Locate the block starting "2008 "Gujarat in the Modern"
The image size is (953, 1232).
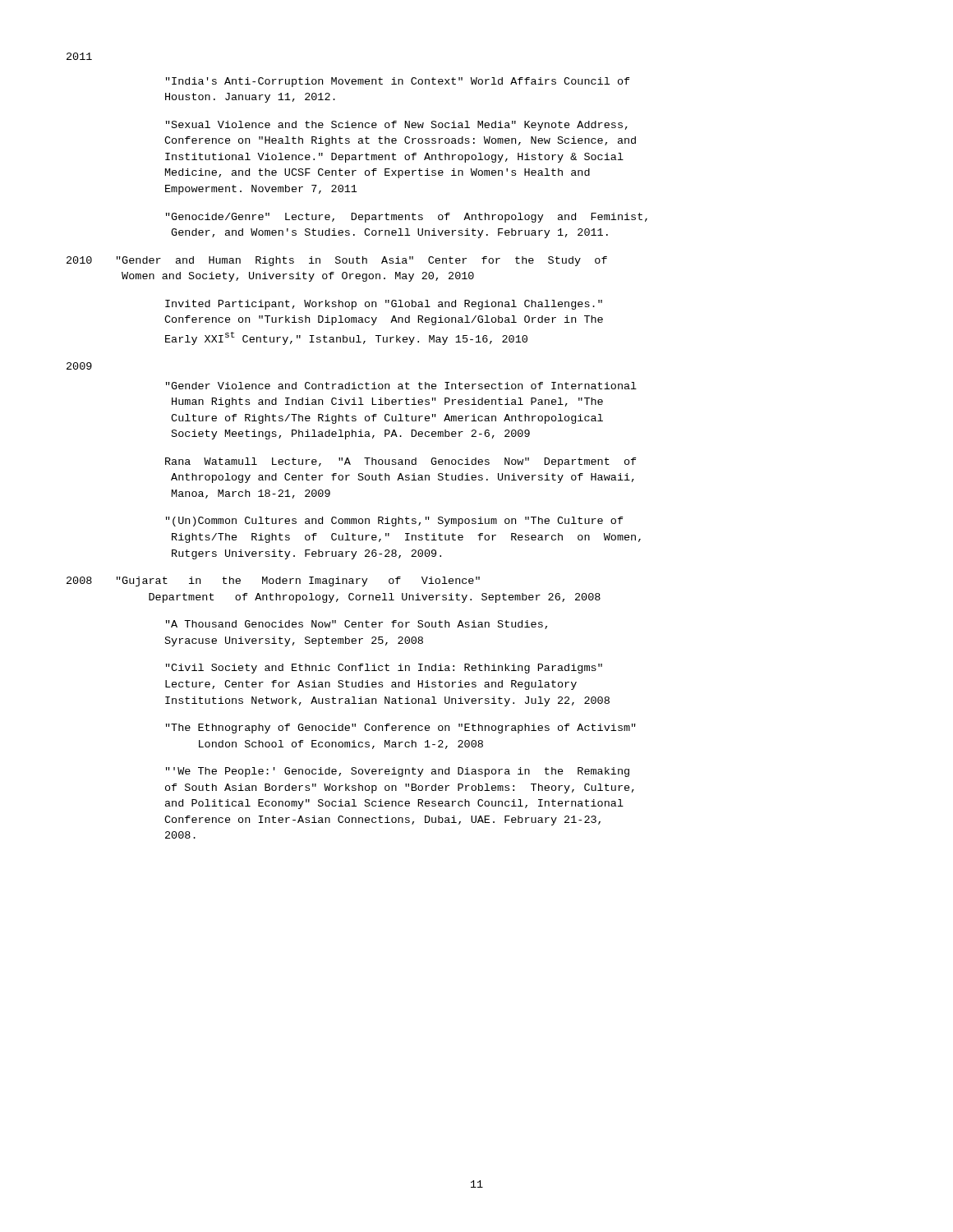tap(333, 589)
